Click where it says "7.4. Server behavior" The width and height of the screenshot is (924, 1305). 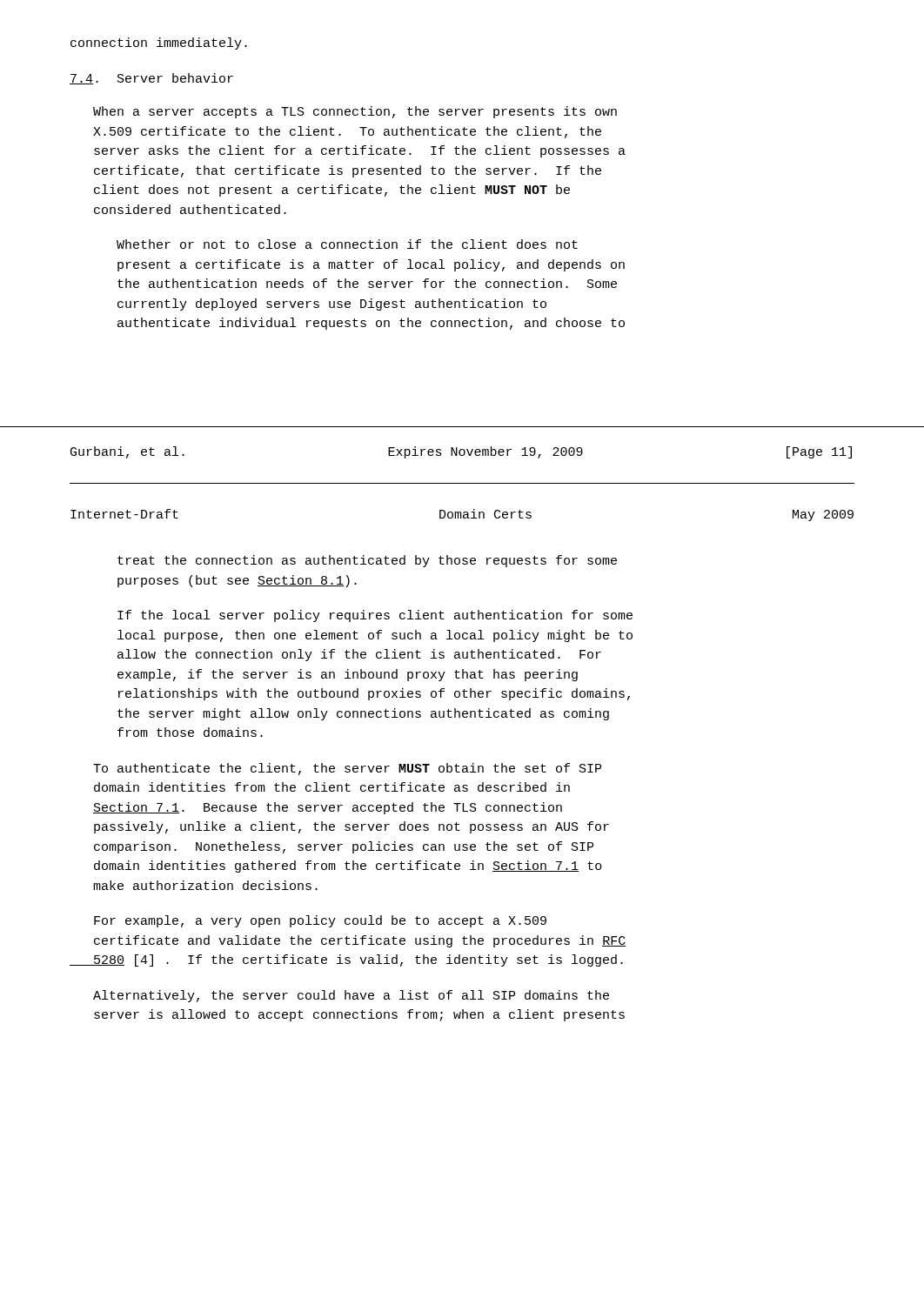pos(152,79)
